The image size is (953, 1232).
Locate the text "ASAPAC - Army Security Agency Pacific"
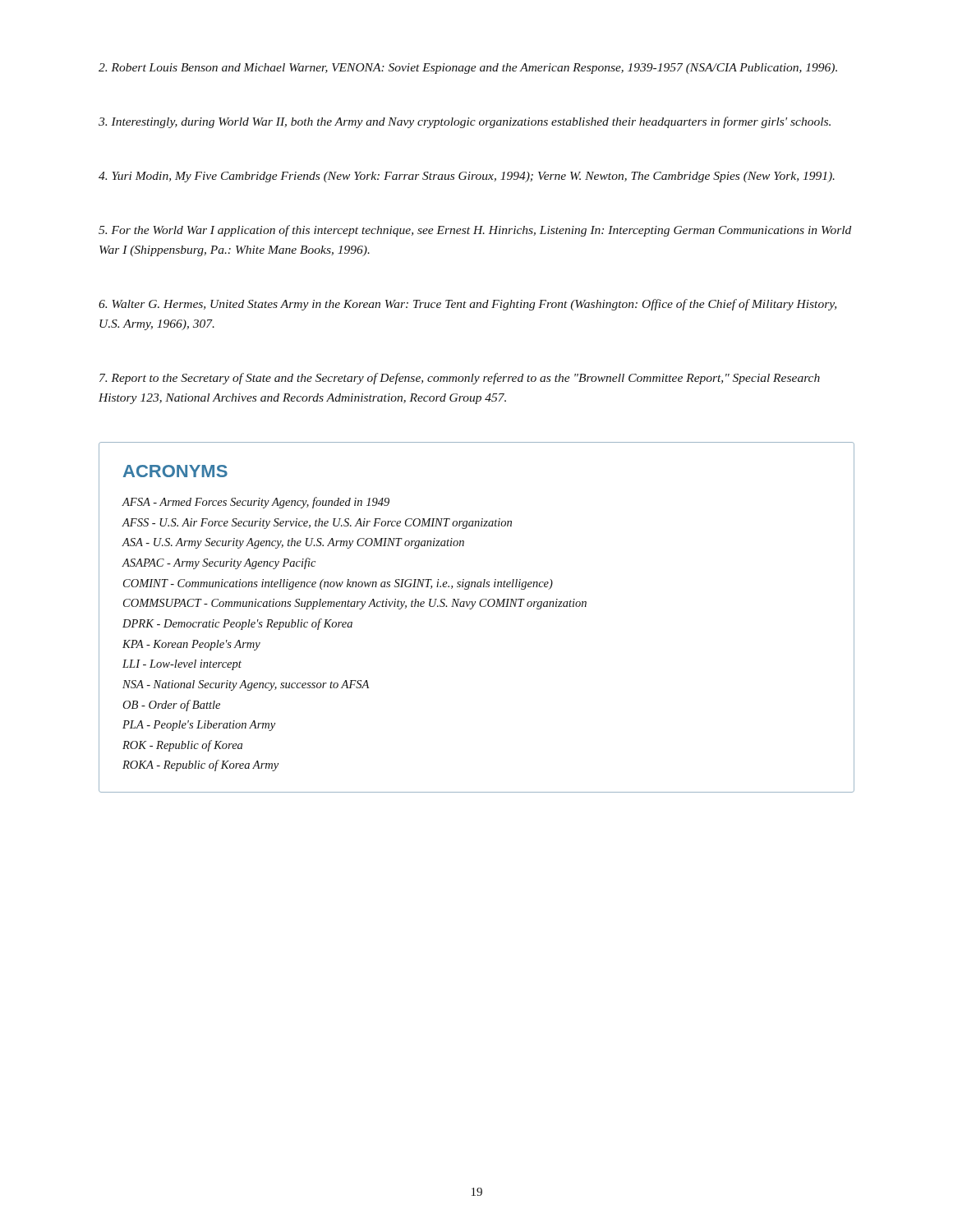click(x=219, y=563)
